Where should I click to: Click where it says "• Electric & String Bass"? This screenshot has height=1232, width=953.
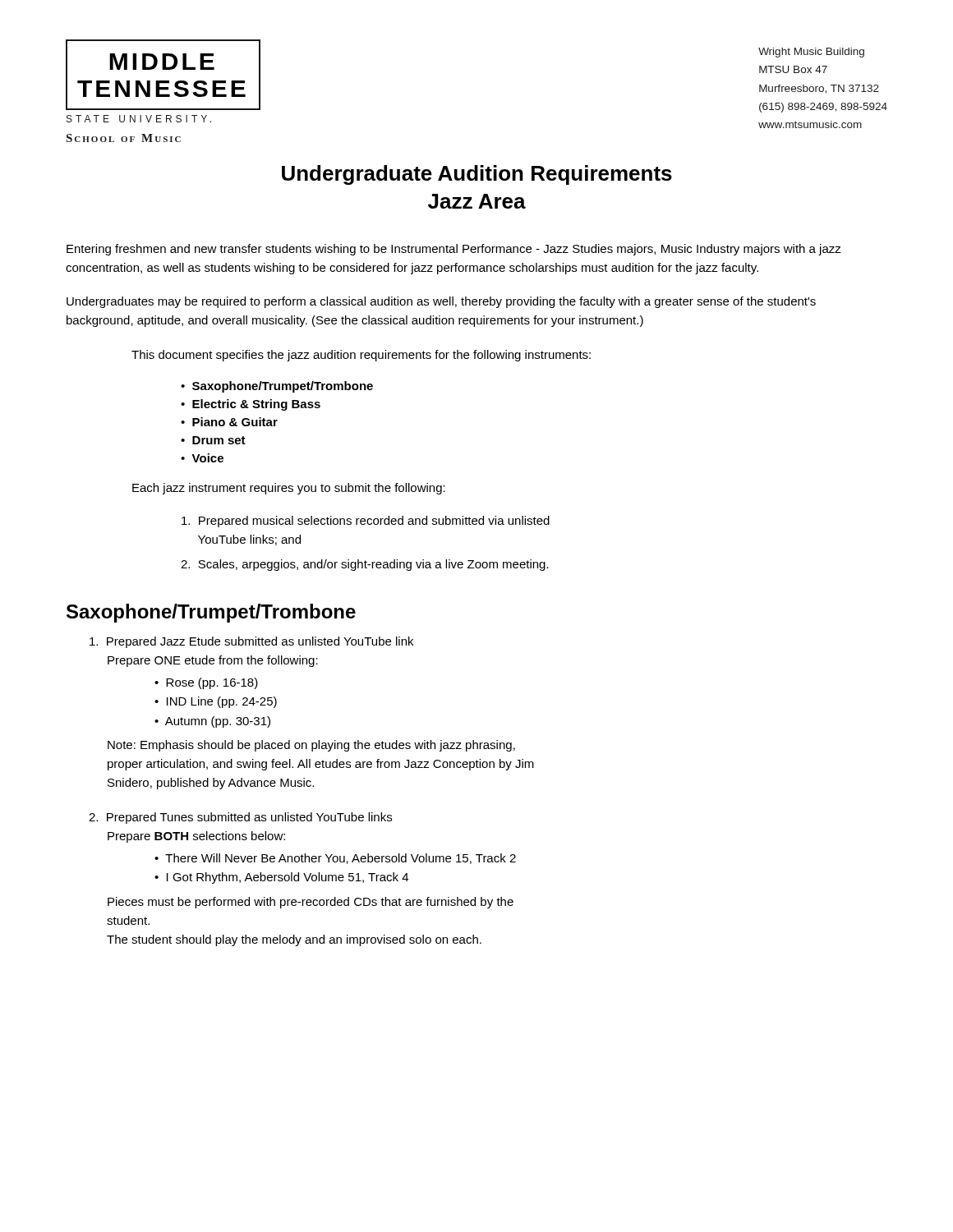pos(251,404)
